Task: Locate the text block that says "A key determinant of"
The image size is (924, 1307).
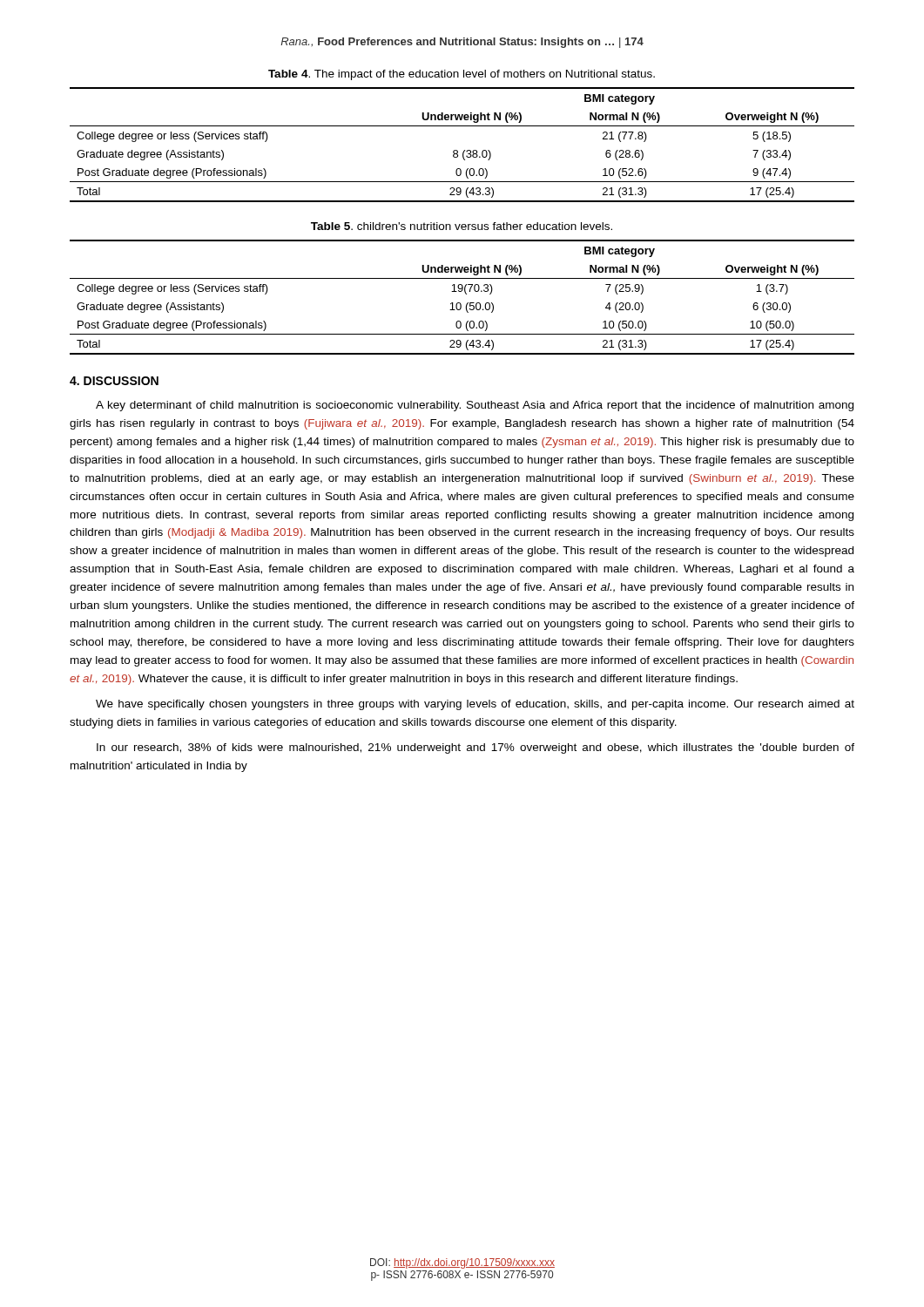Action: 462,541
